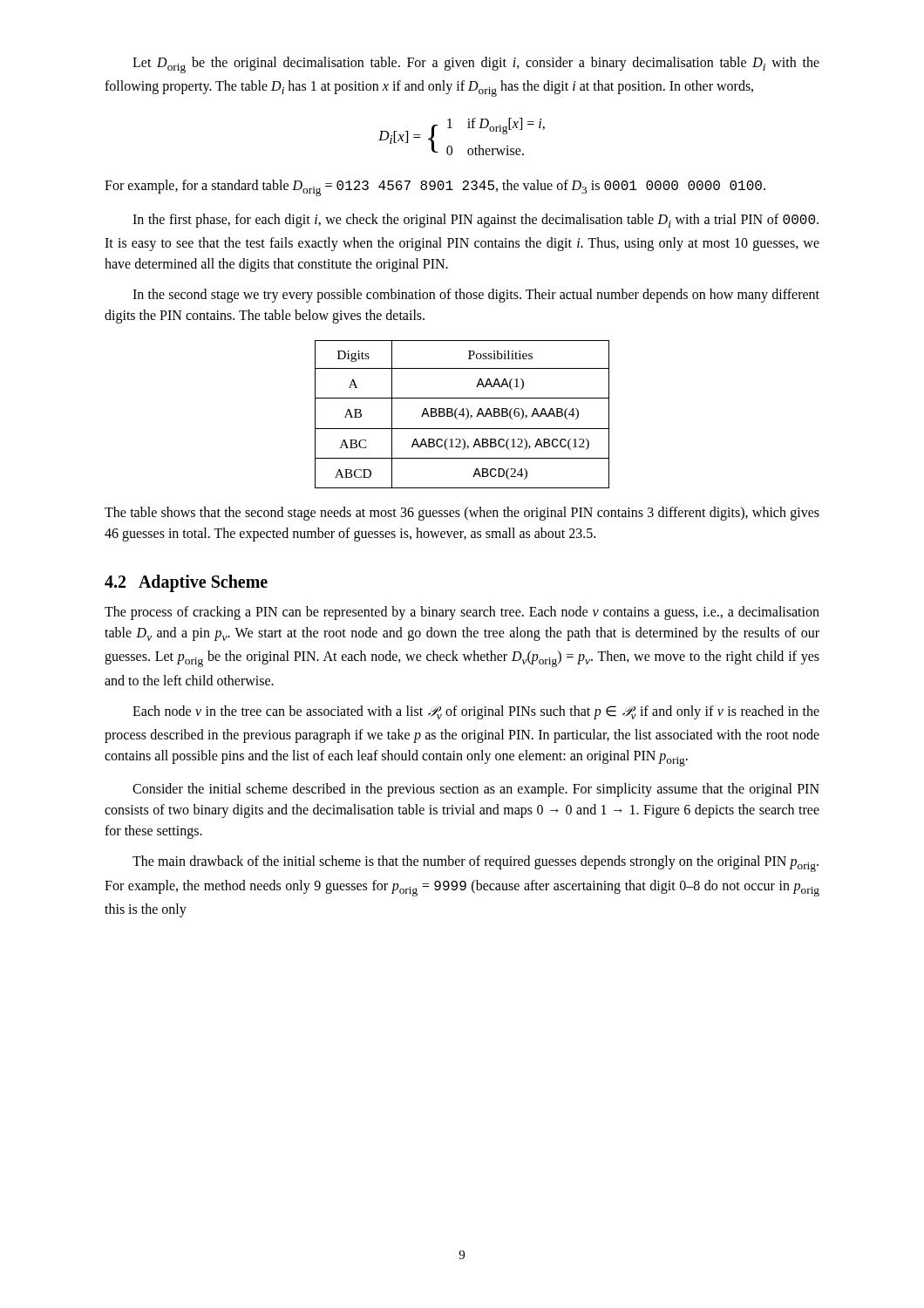Locate the block of text that opens with "Consider the initial"
Screen dimensions: 1308x924
coord(462,810)
